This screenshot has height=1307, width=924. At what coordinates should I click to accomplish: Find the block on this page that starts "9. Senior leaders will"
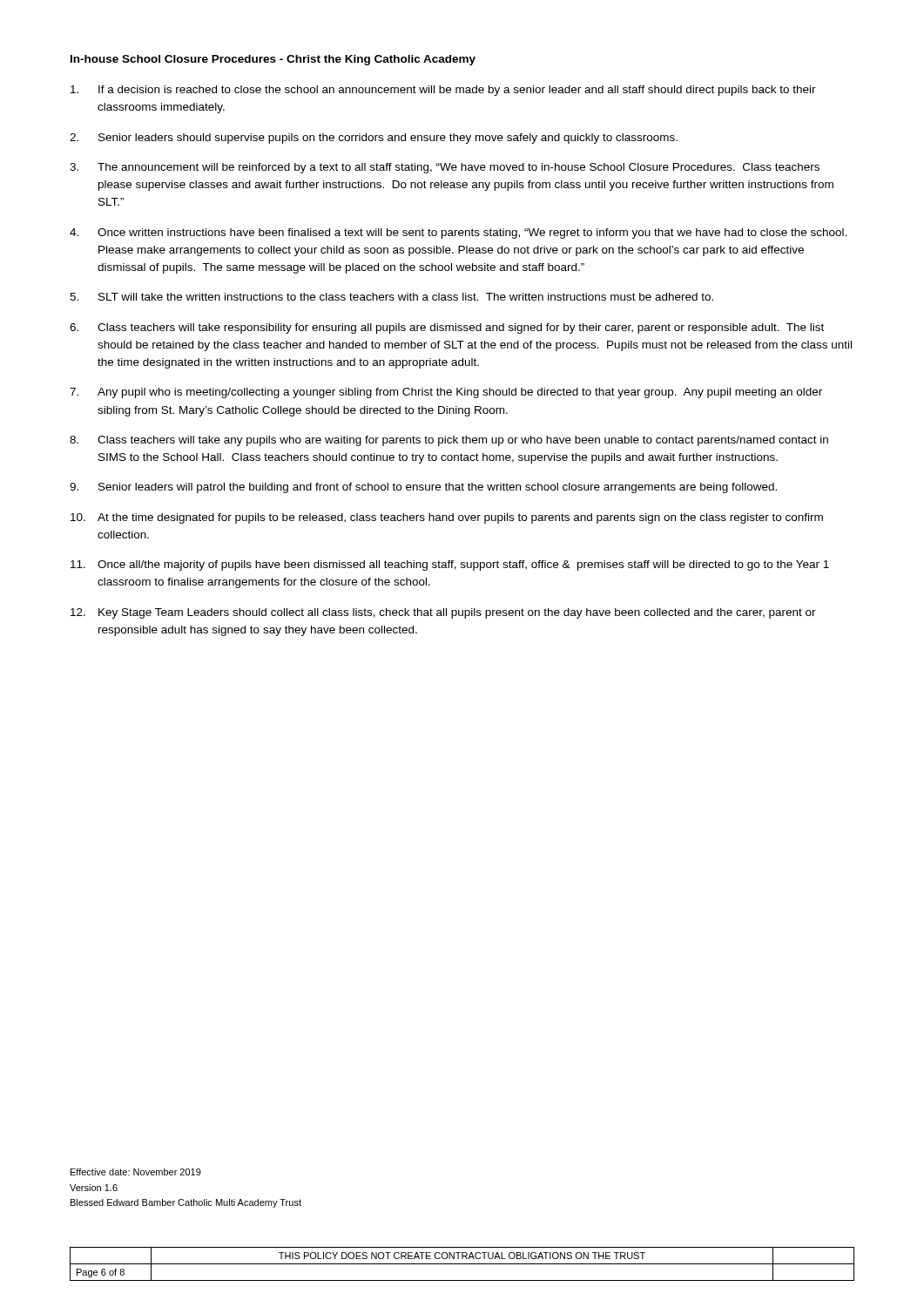coord(462,487)
